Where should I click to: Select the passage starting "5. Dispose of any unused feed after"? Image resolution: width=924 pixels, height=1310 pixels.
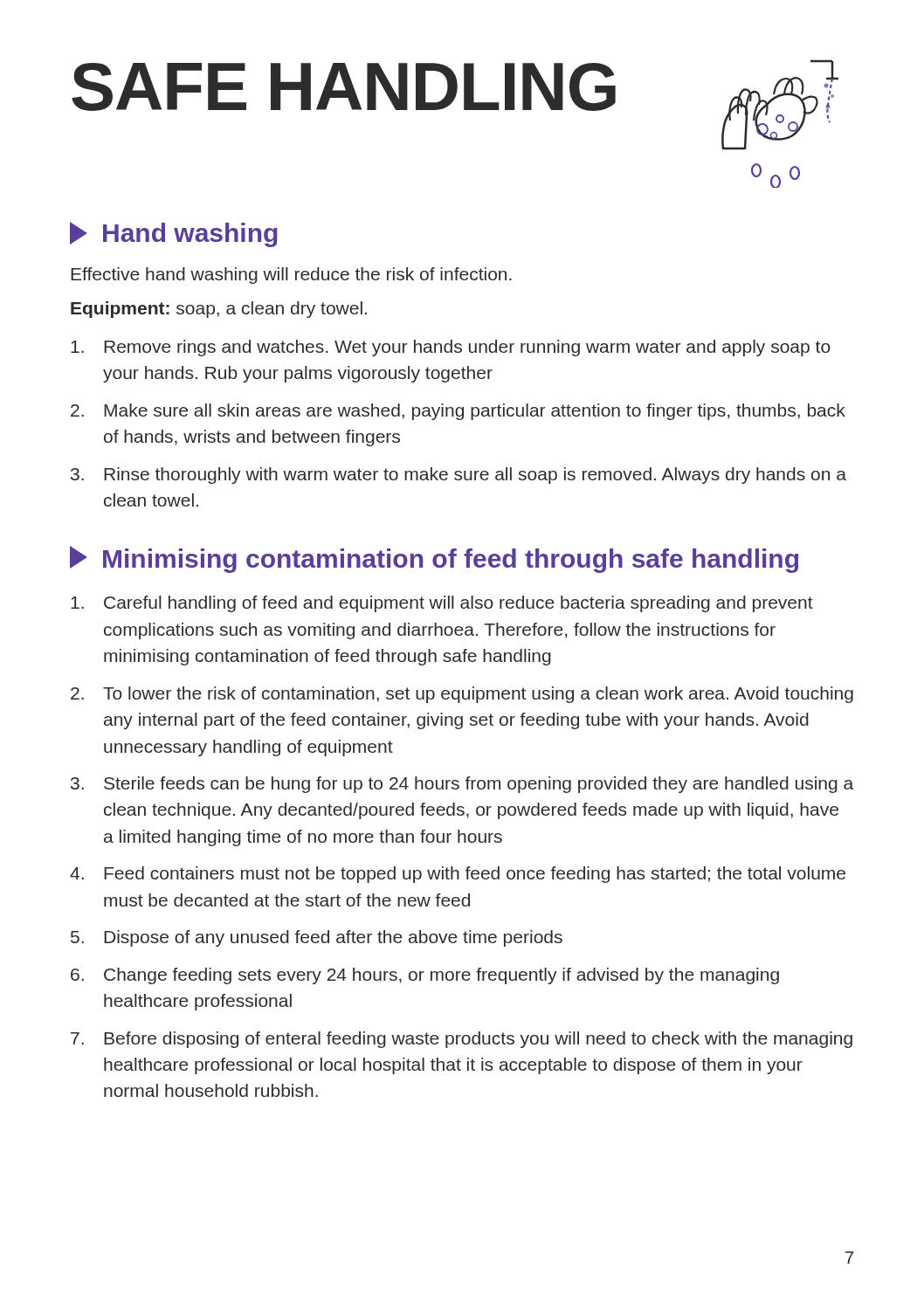point(462,938)
